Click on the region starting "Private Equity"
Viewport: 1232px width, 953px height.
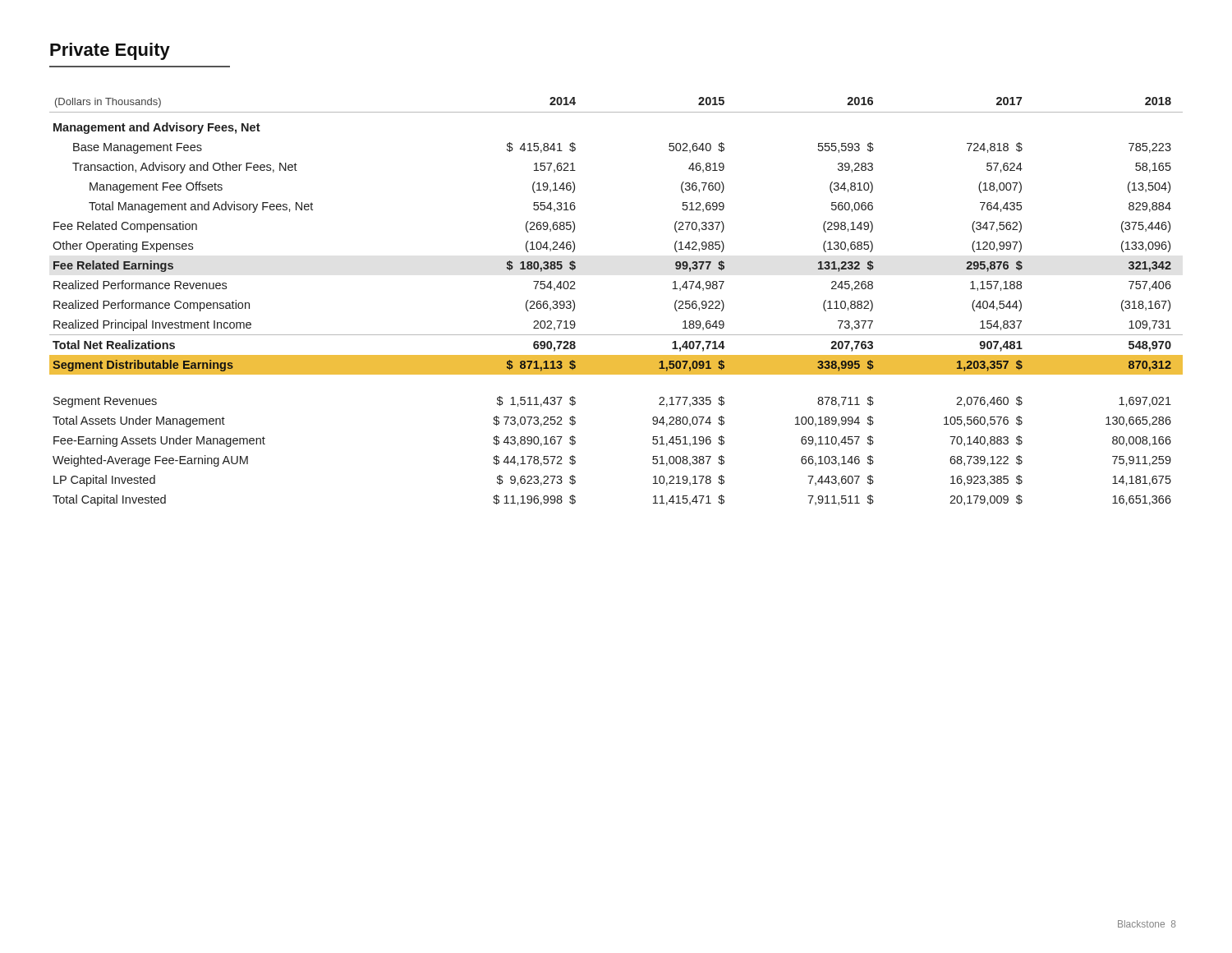[x=110, y=50]
